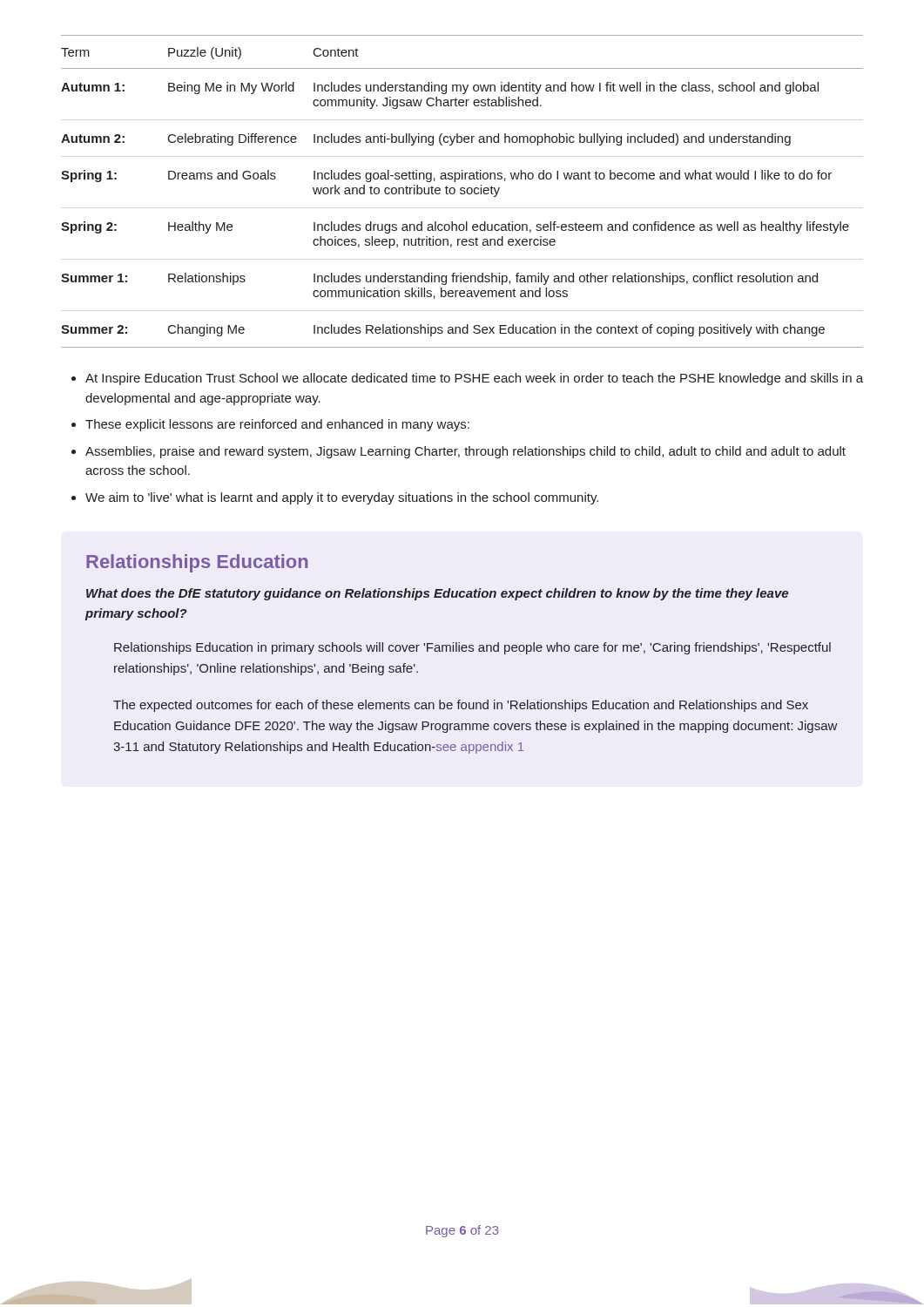The image size is (924, 1307).
Task: Click on the region starting "These explicit lessons are reinforced"
Action: pos(278,424)
